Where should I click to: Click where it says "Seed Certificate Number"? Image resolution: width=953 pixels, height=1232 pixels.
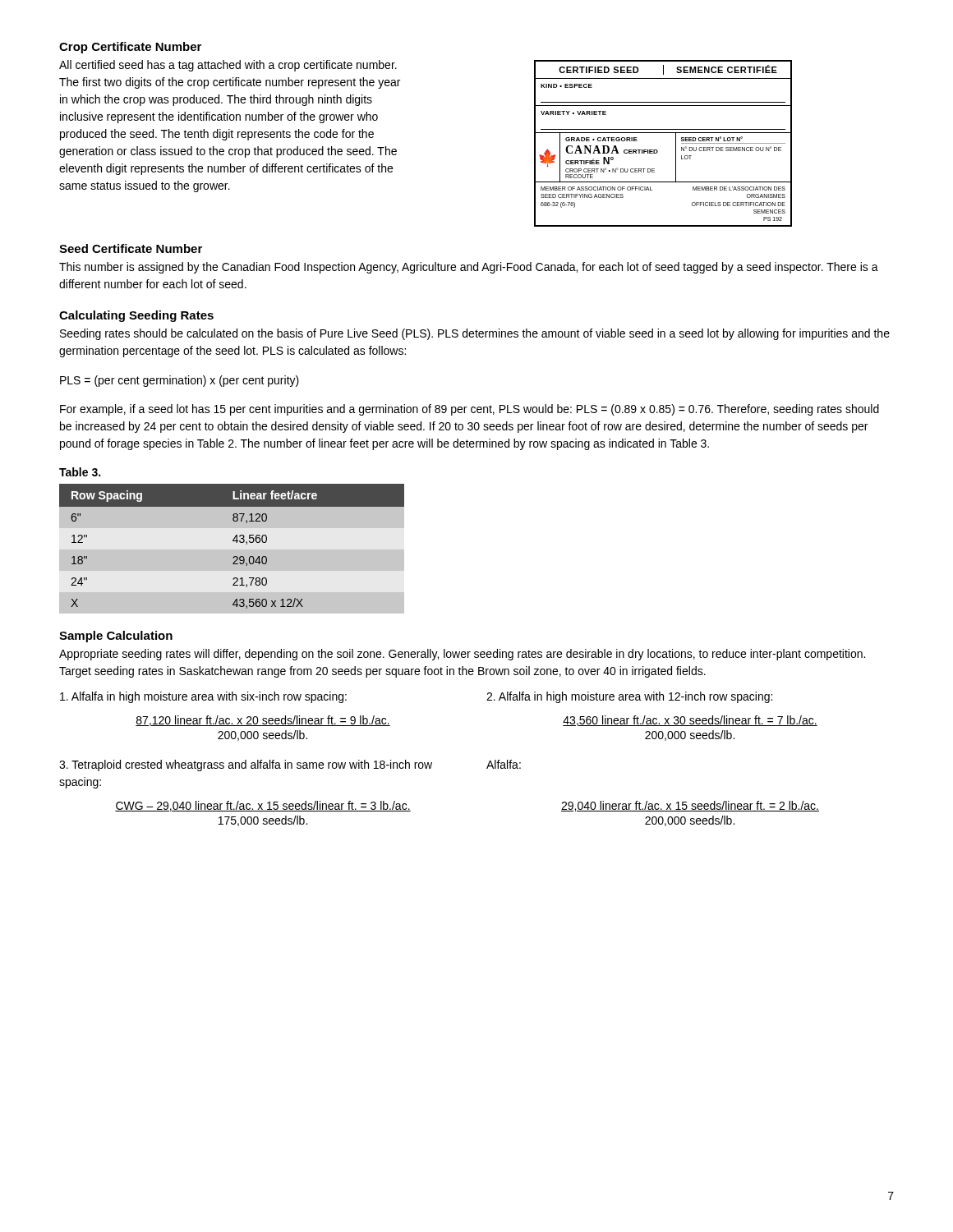(131, 248)
